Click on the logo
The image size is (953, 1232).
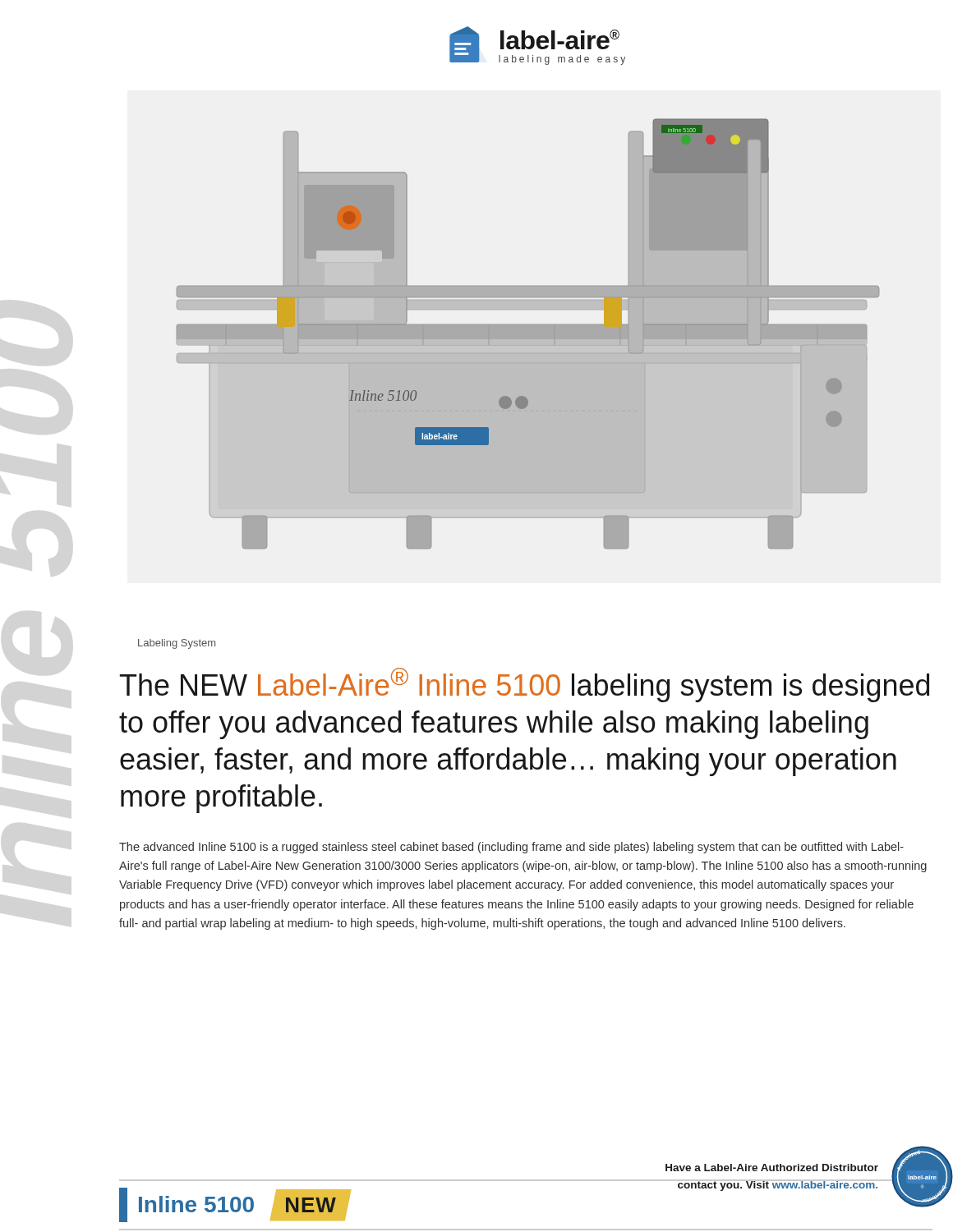coord(536,48)
